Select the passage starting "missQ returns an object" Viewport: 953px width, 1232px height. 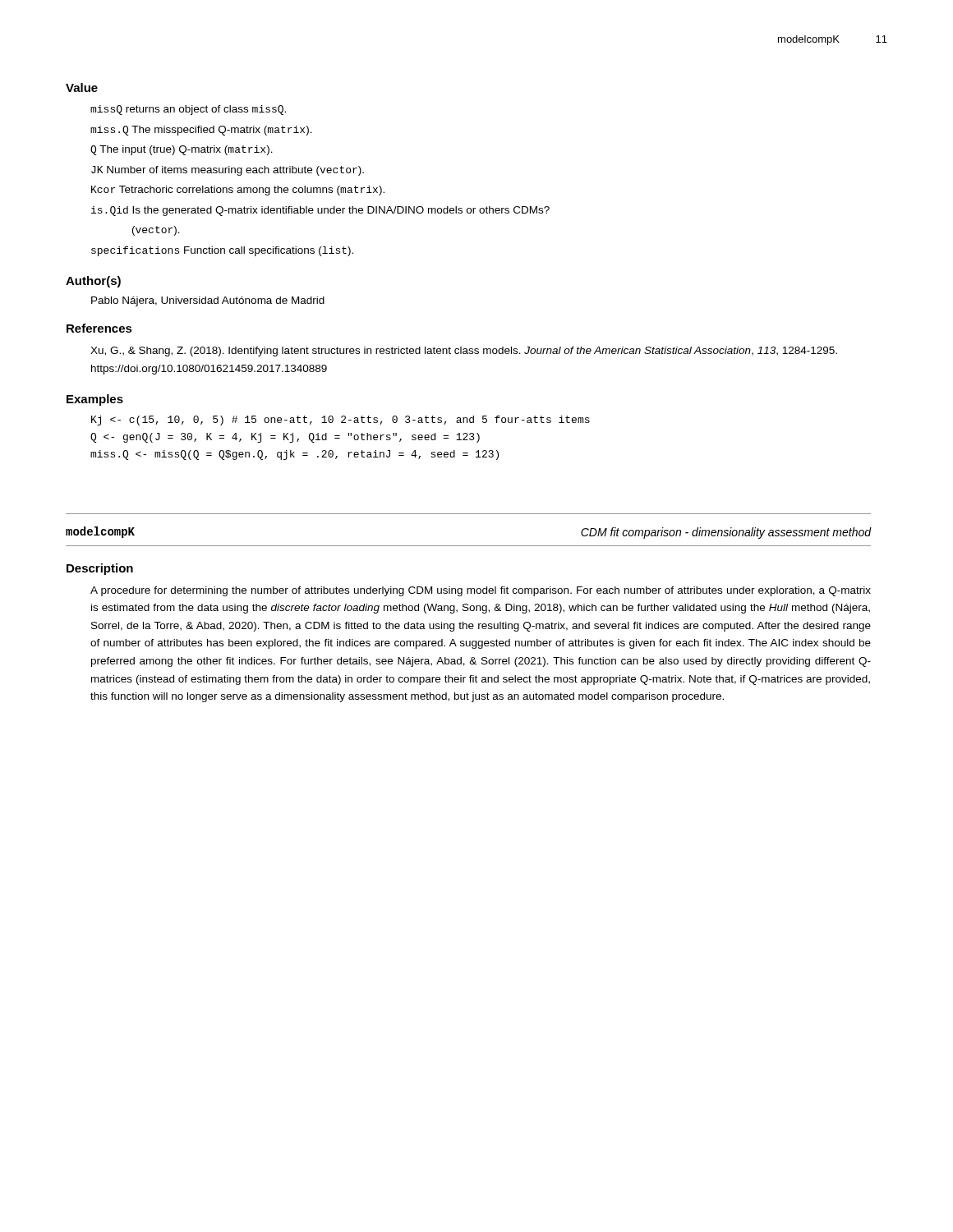pyautogui.click(x=189, y=109)
